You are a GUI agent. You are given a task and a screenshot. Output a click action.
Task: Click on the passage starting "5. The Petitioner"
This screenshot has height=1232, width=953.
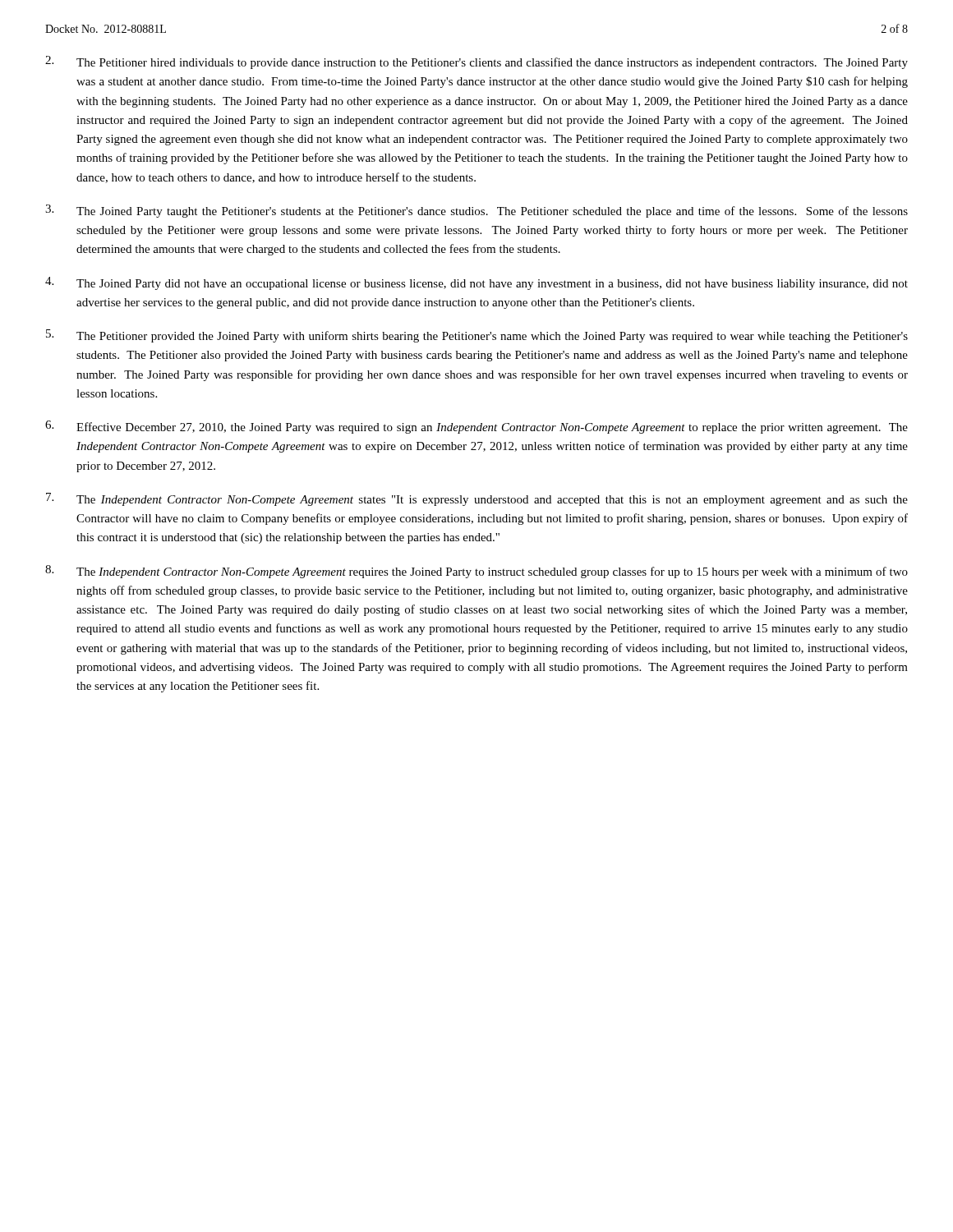click(x=476, y=365)
